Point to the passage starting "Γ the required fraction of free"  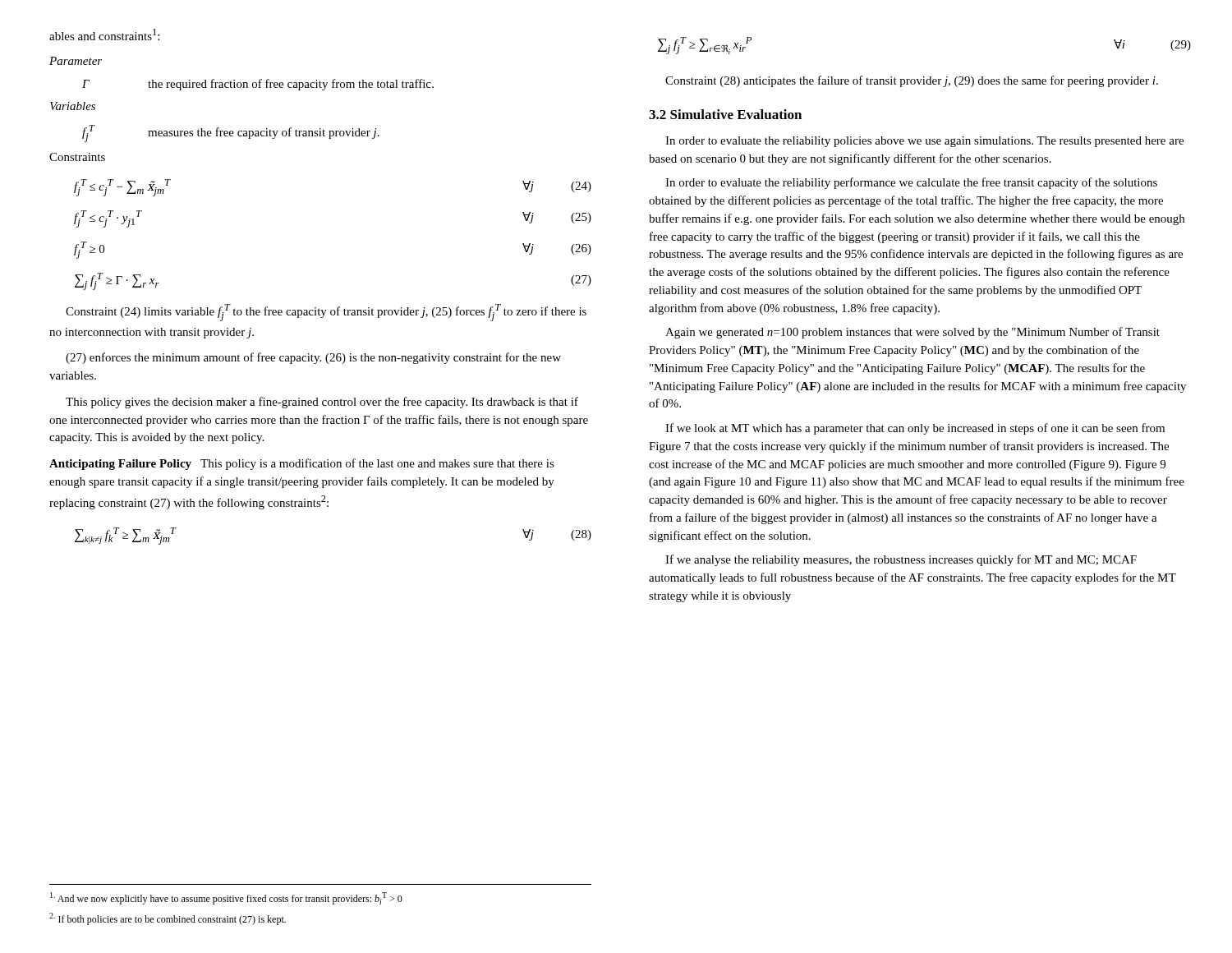(x=258, y=84)
